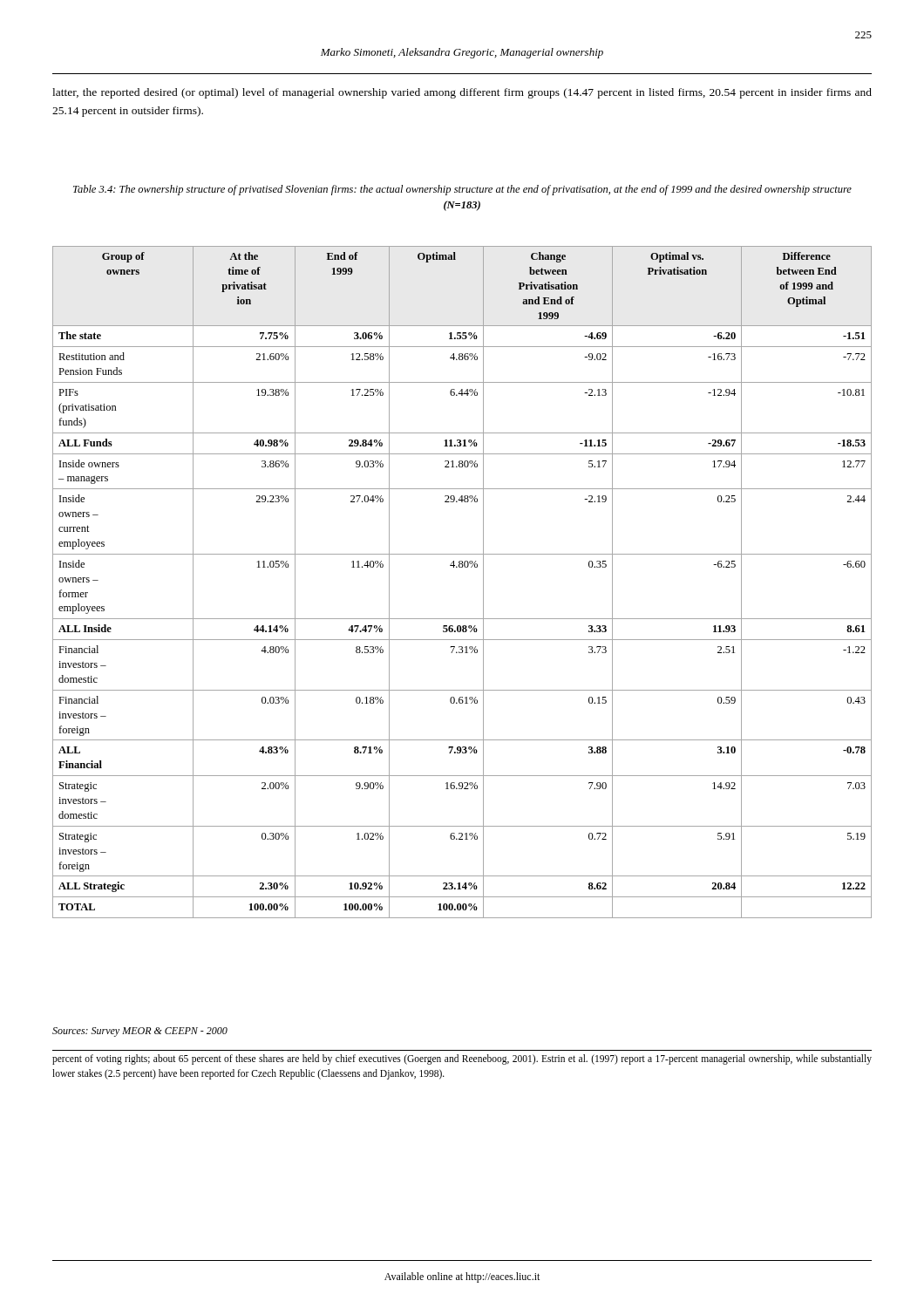
Task: Navigate to the passage starting "percent of voting rights;"
Action: coord(462,1066)
